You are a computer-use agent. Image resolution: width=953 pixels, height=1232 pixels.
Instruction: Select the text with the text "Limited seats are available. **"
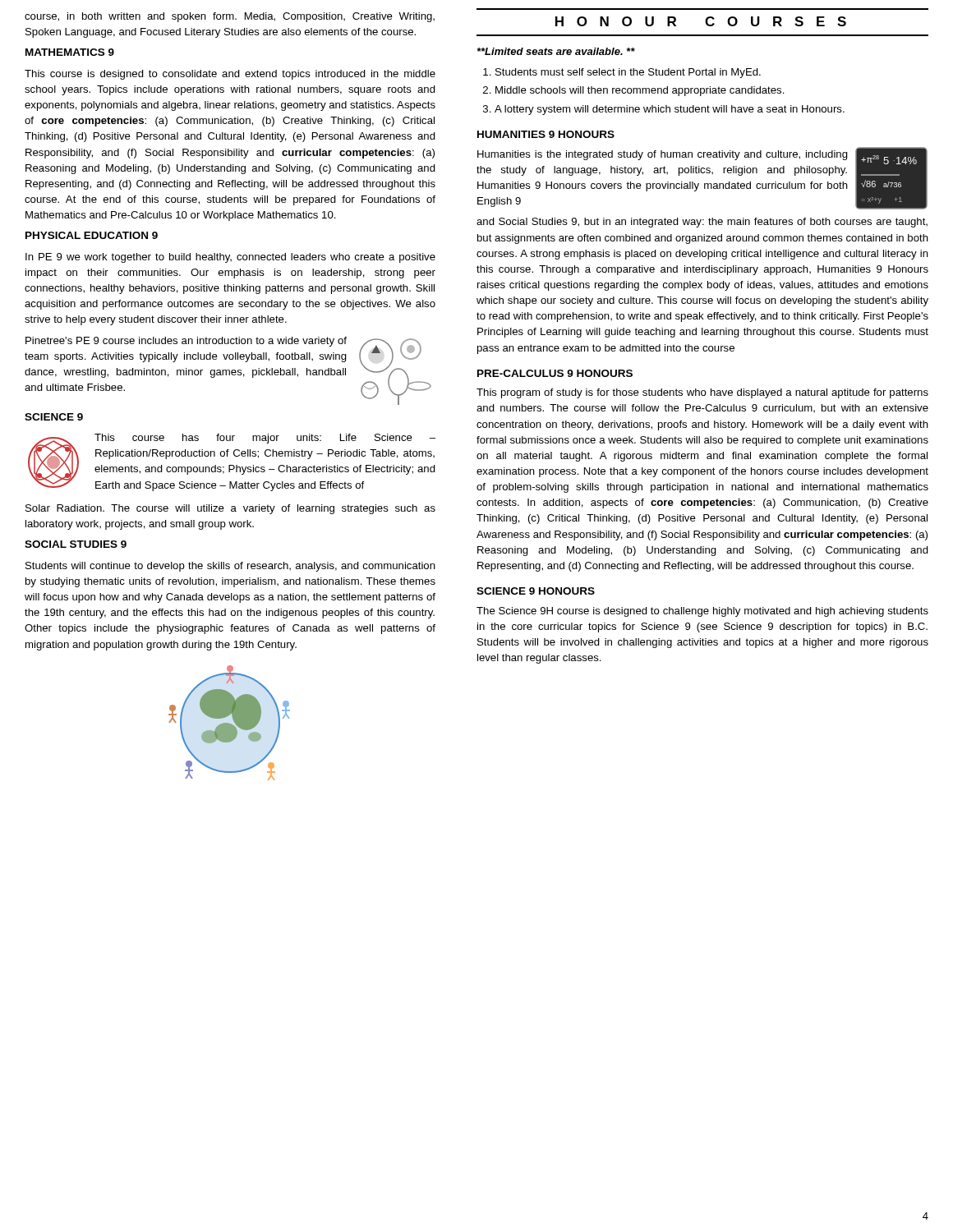[x=556, y=51]
